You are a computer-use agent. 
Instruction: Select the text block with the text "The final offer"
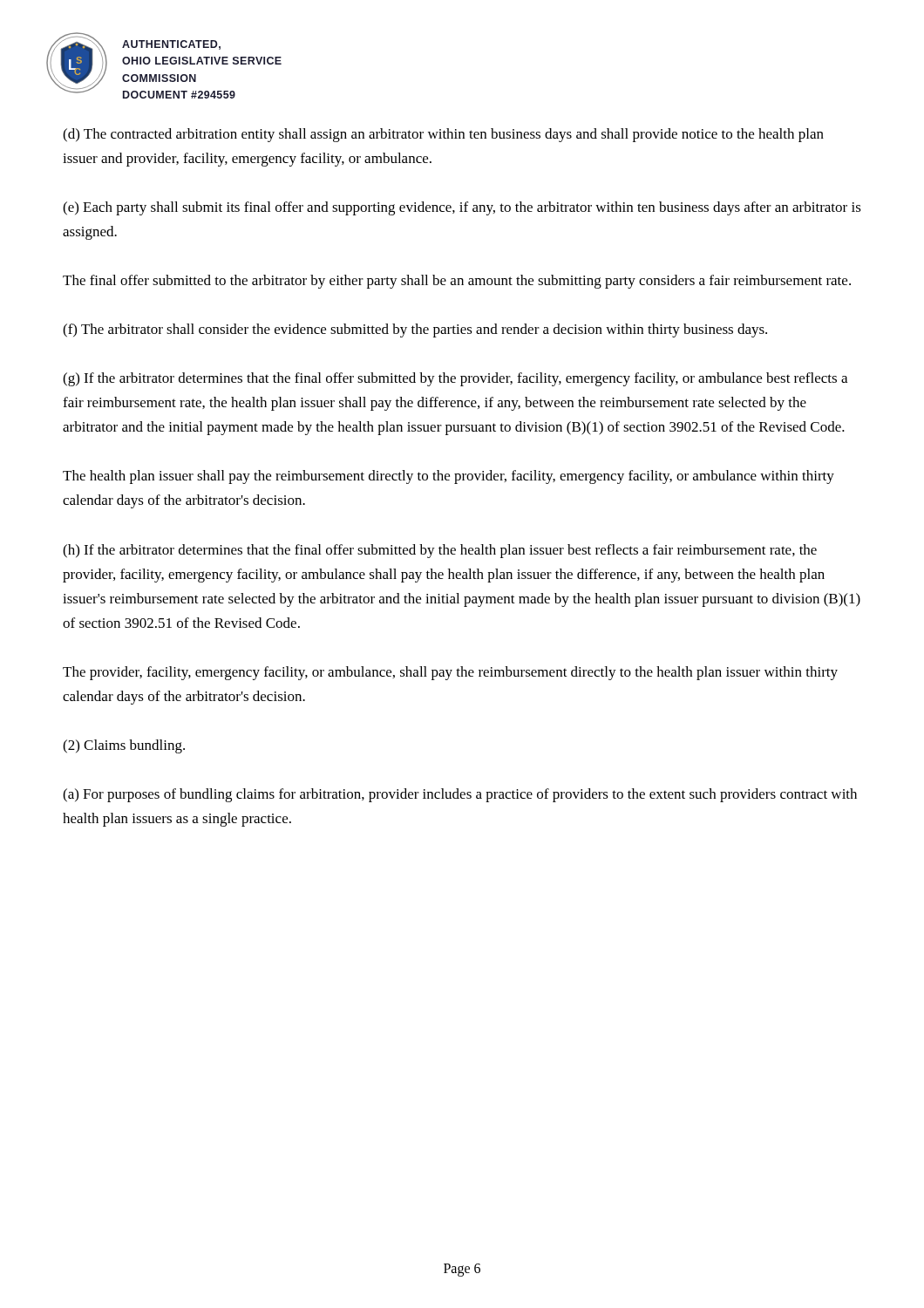point(457,281)
